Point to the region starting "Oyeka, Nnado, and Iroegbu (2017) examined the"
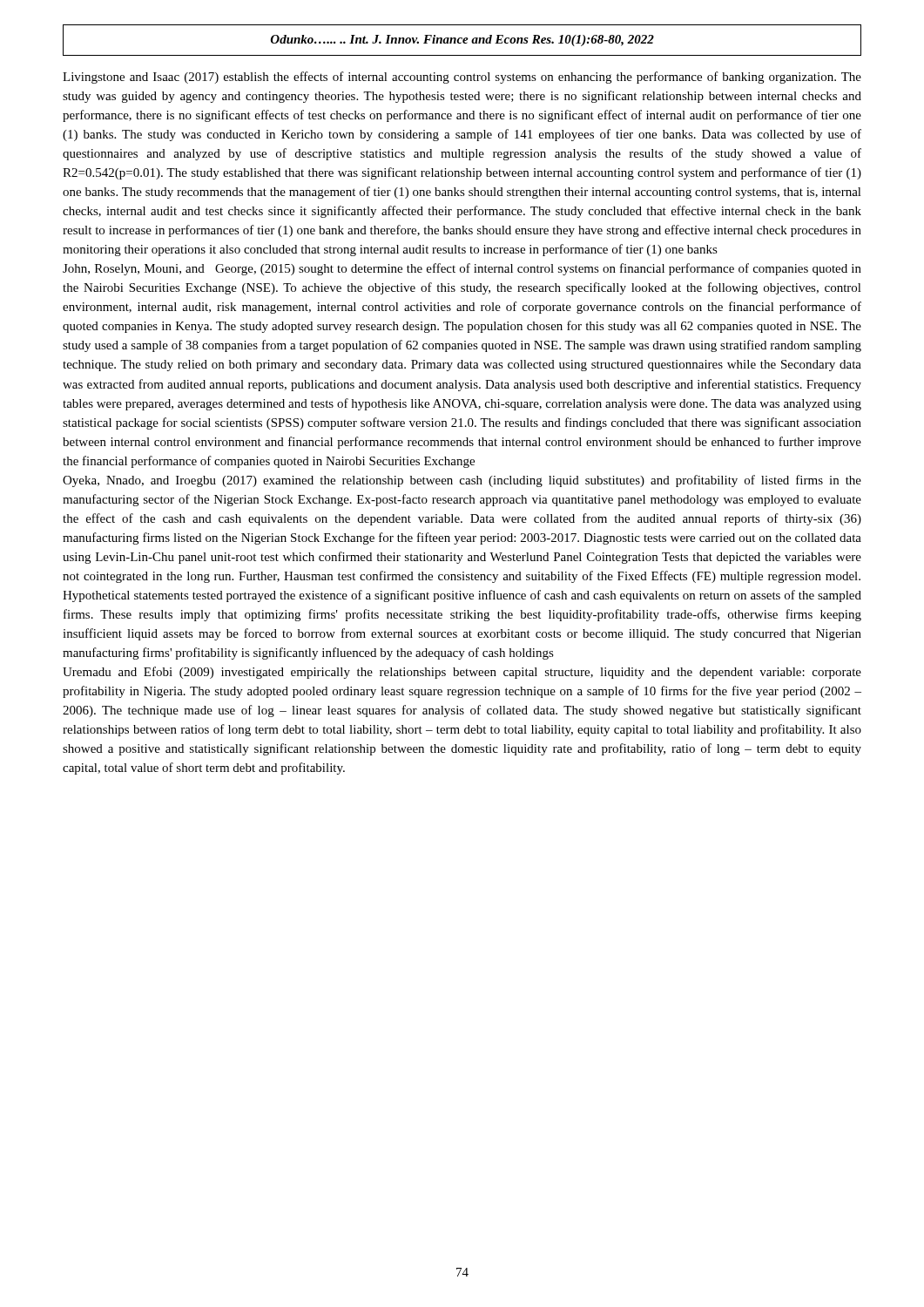 pyautogui.click(x=462, y=566)
